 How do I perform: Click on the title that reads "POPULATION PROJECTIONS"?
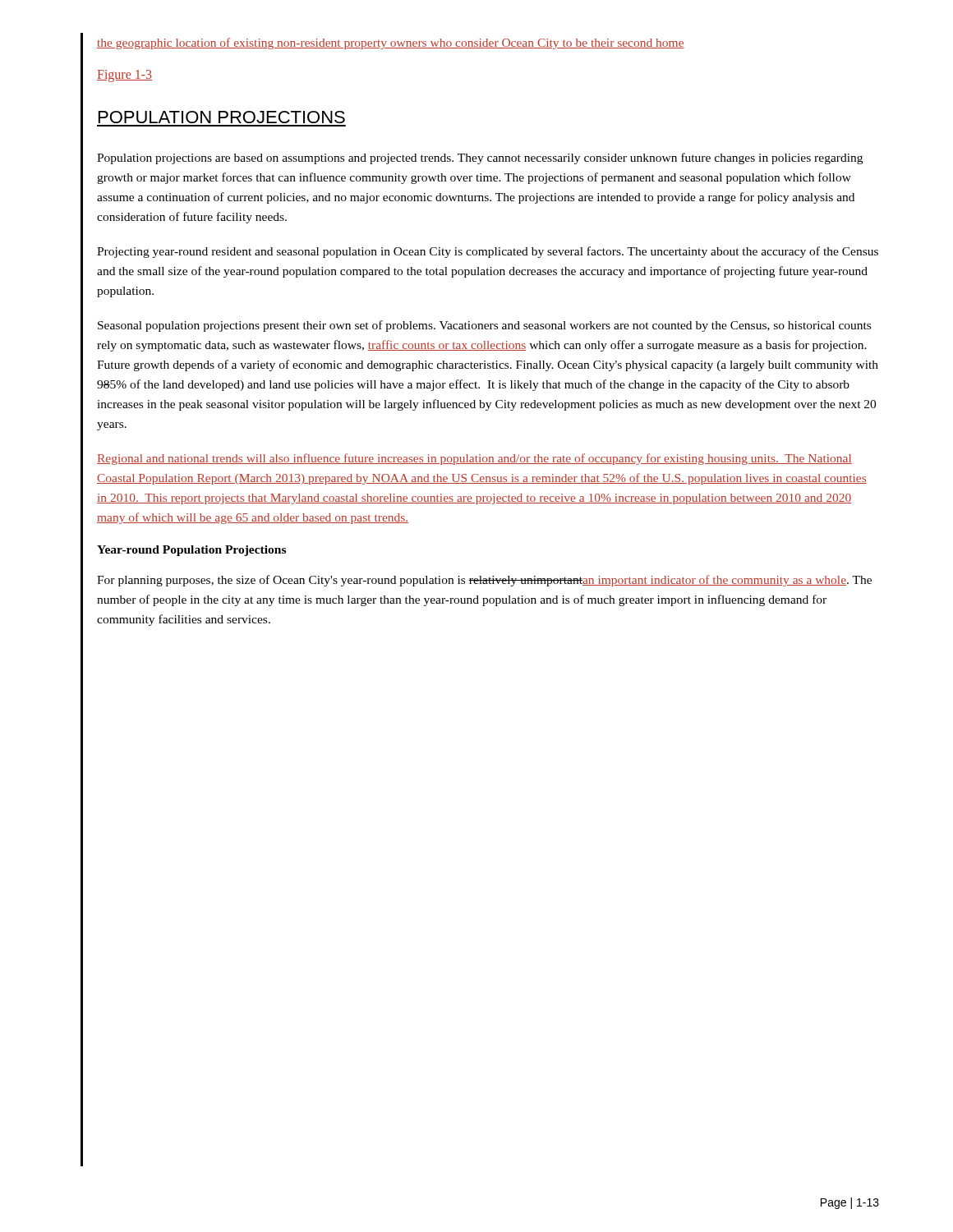pos(222,117)
